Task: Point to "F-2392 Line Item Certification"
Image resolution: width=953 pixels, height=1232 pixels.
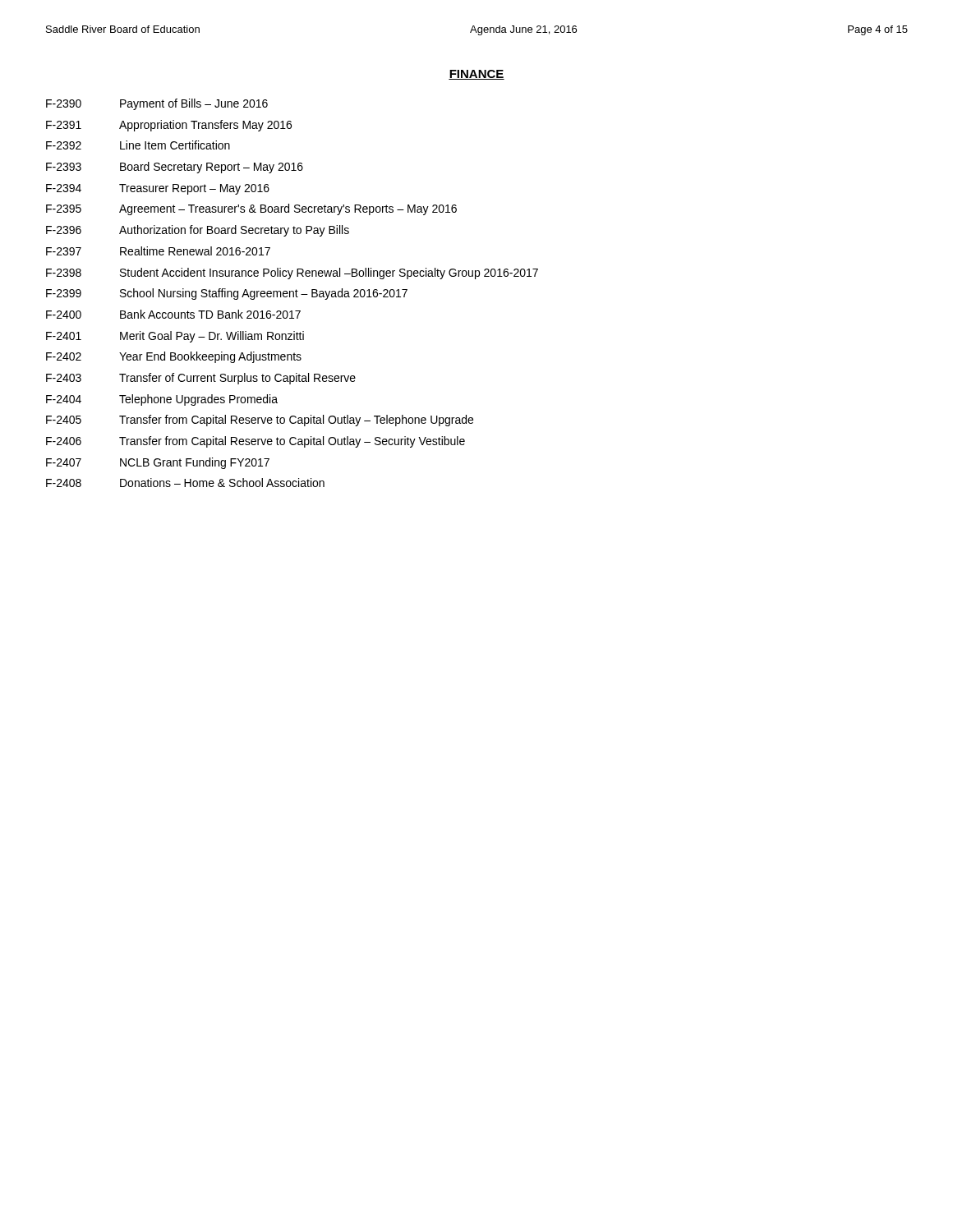Action: pyautogui.click(x=138, y=145)
